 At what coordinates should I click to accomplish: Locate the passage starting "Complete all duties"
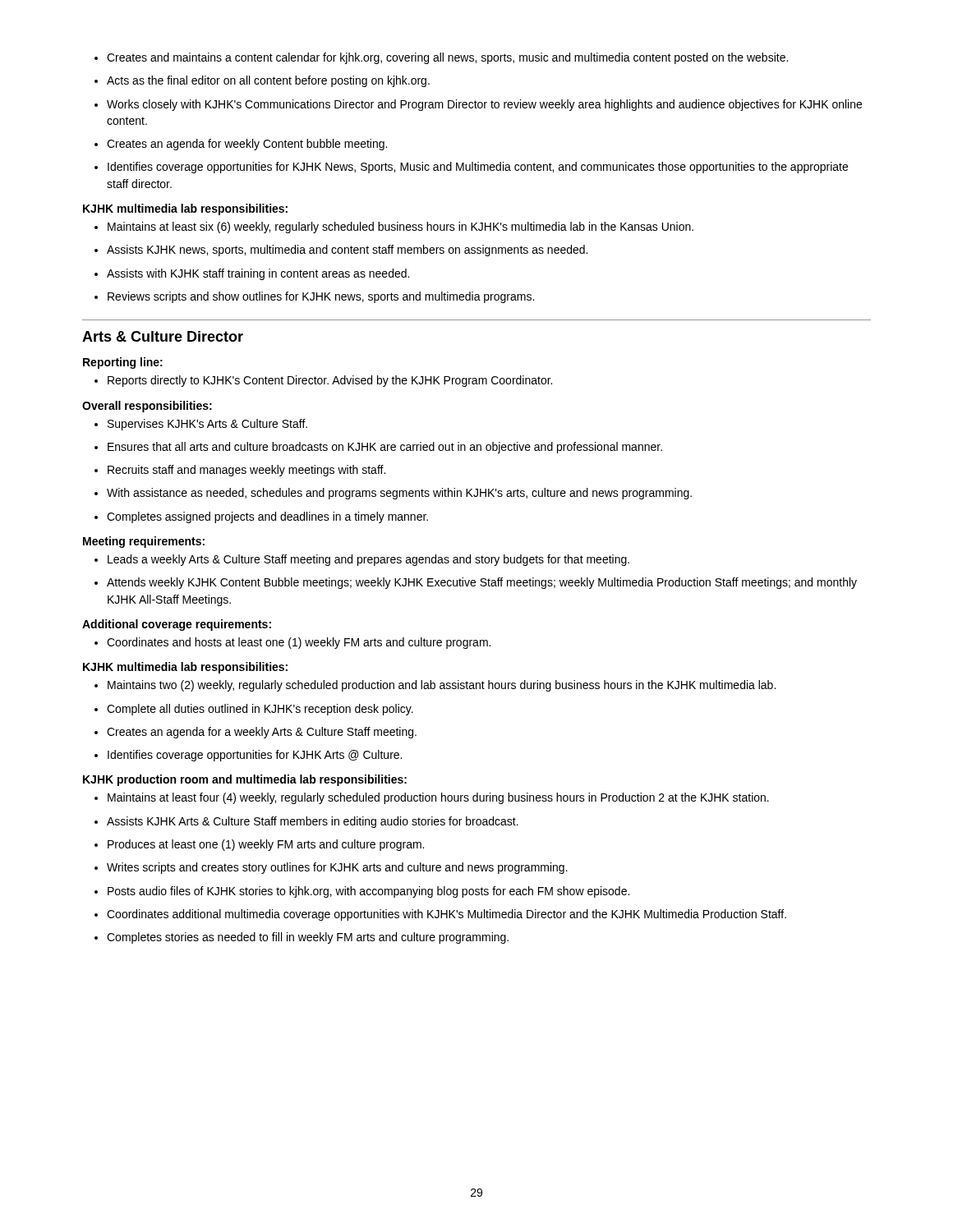pyautogui.click(x=254, y=710)
